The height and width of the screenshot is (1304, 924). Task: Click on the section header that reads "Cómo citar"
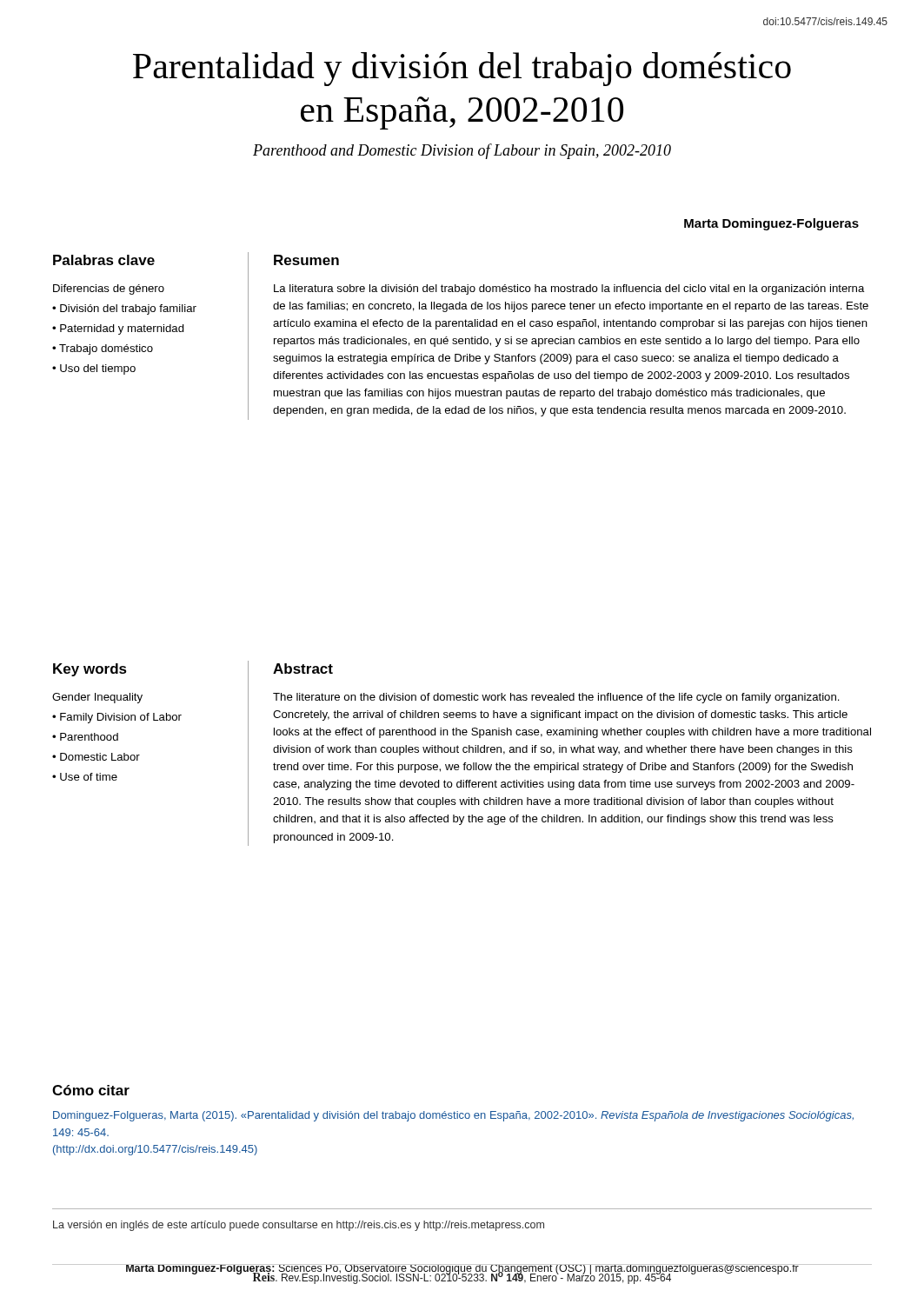[x=91, y=1091]
